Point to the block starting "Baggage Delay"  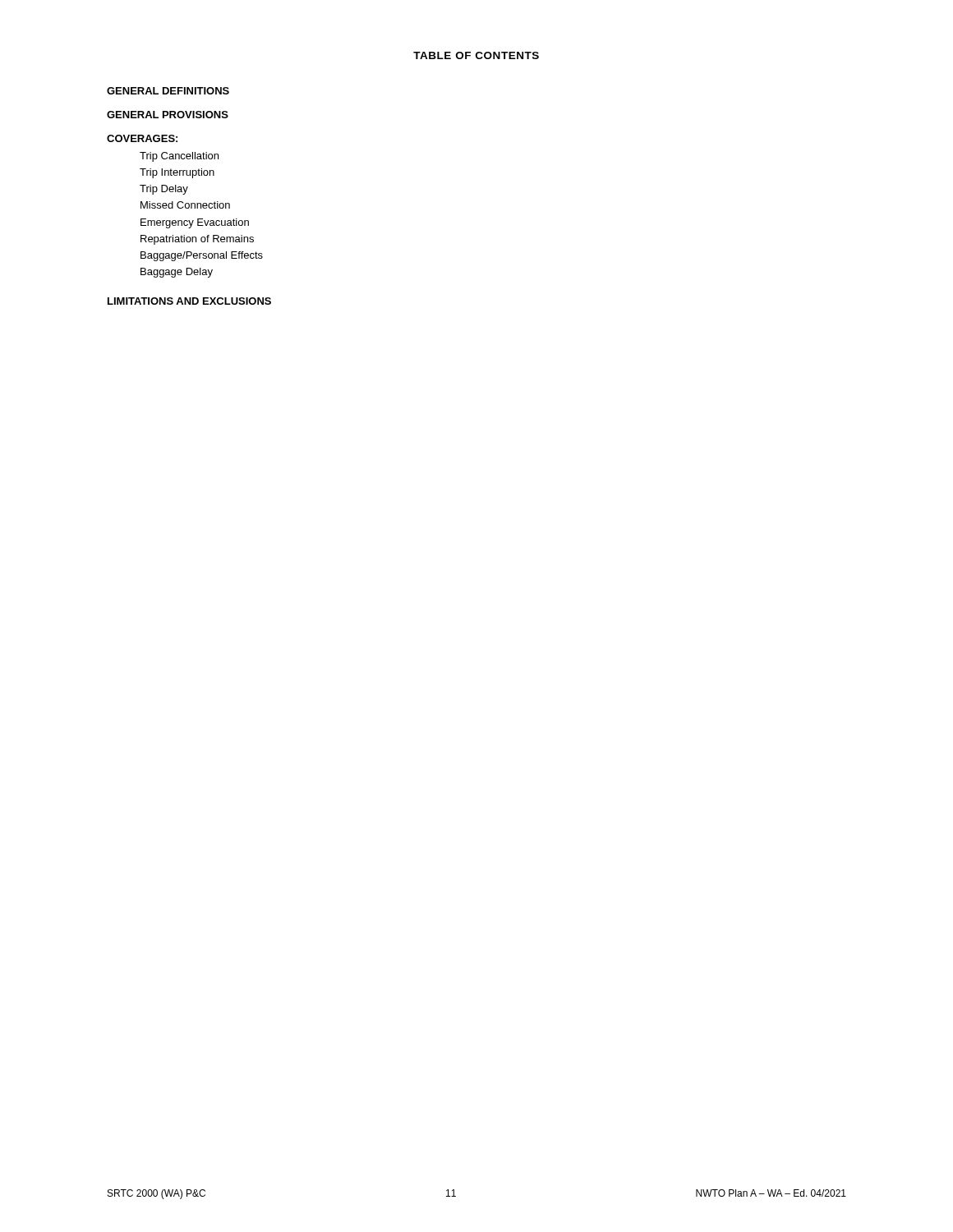pyautogui.click(x=176, y=271)
